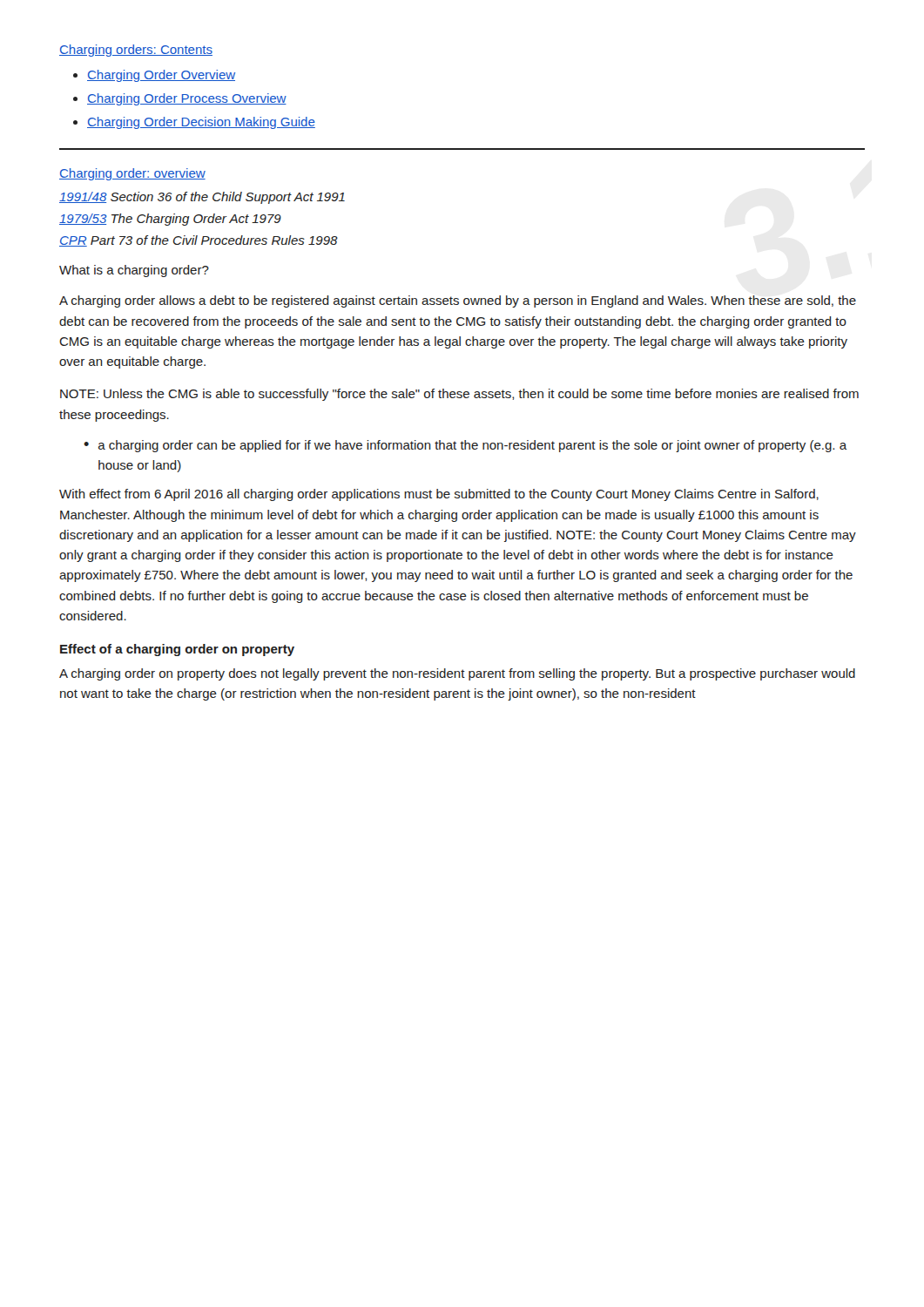Select the block starting "NOTE: Unless the CMG is"
Screen dimensions: 1307x924
click(459, 404)
